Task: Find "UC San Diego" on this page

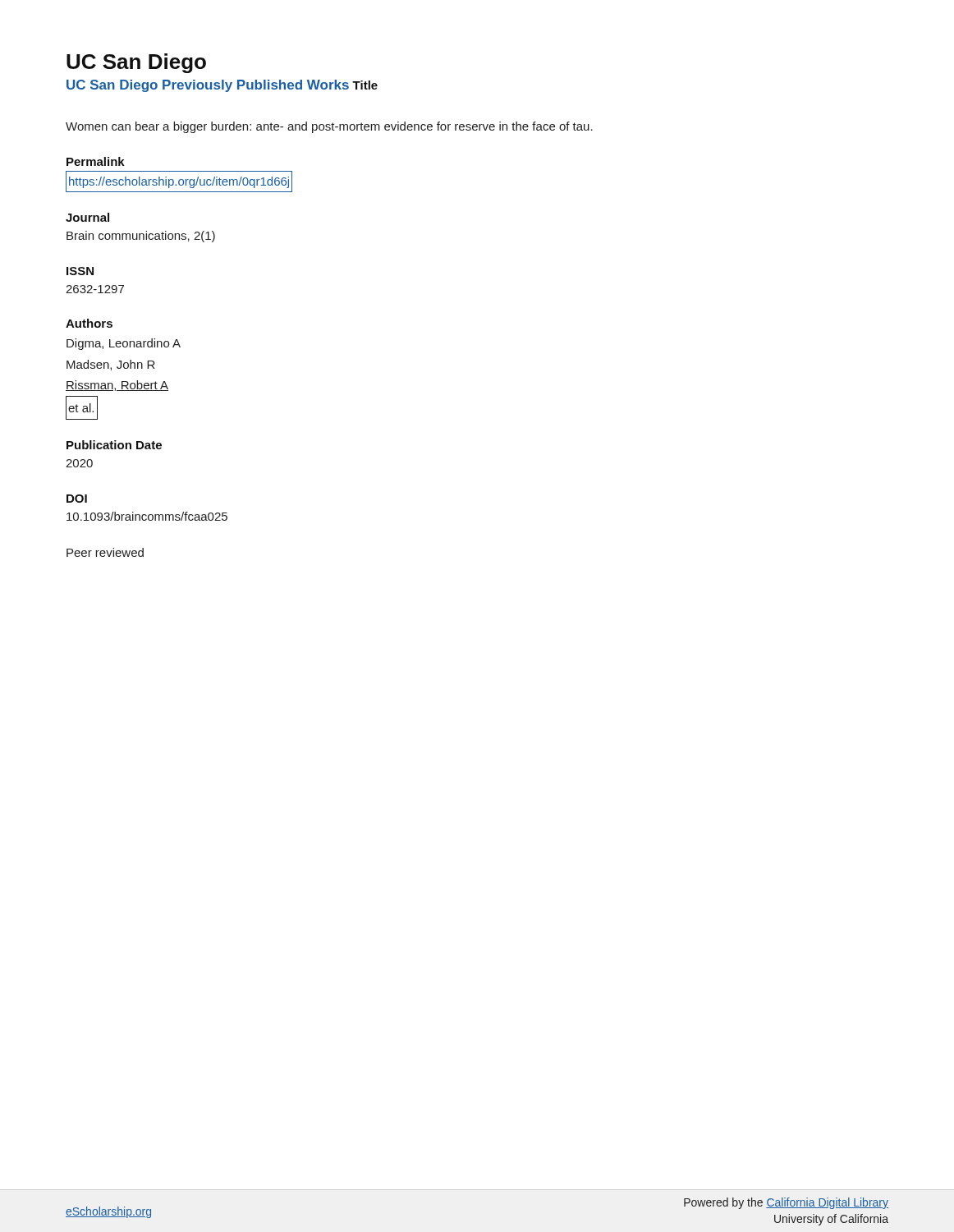Action: 136,62
